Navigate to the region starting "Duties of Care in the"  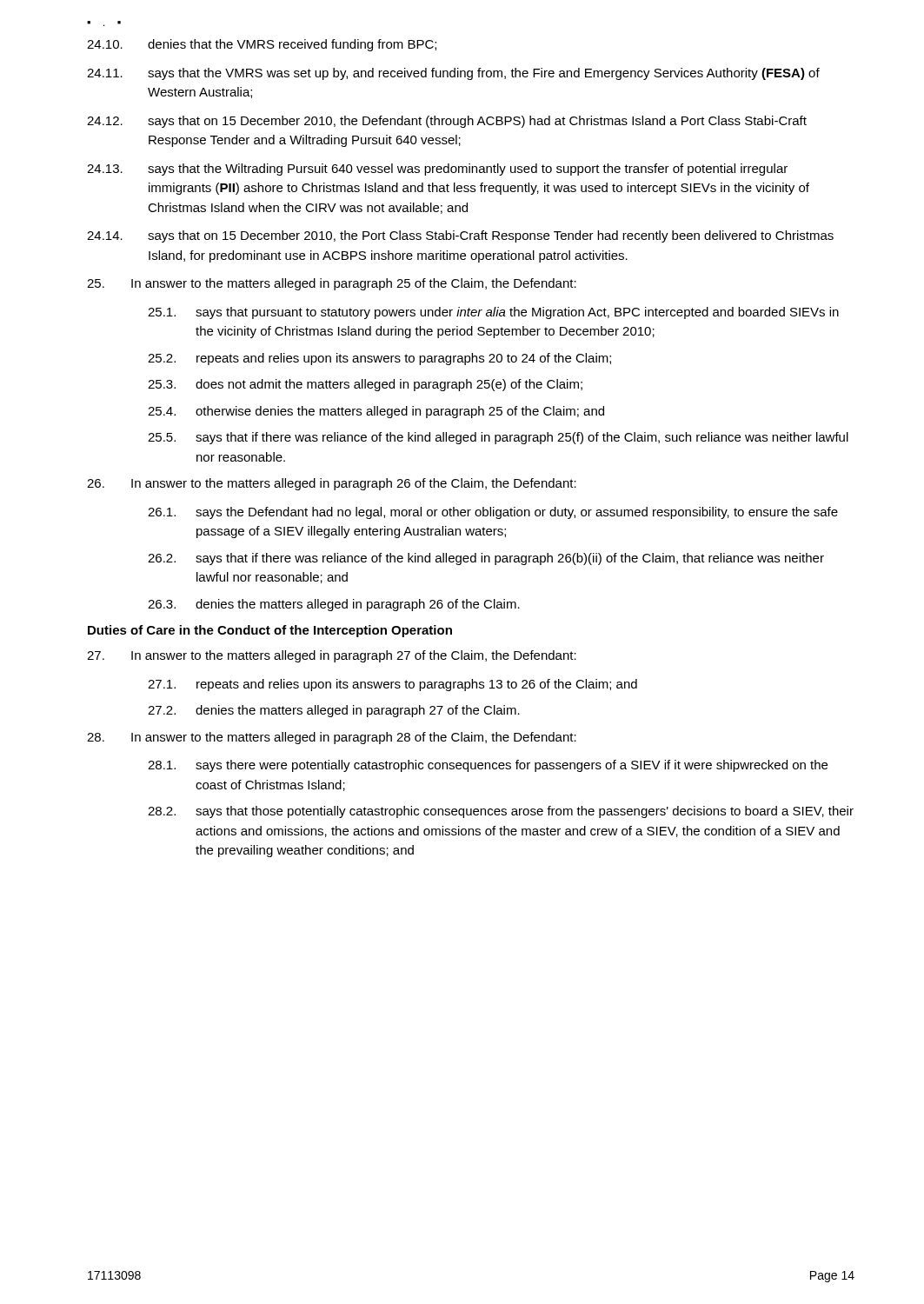coord(270,630)
